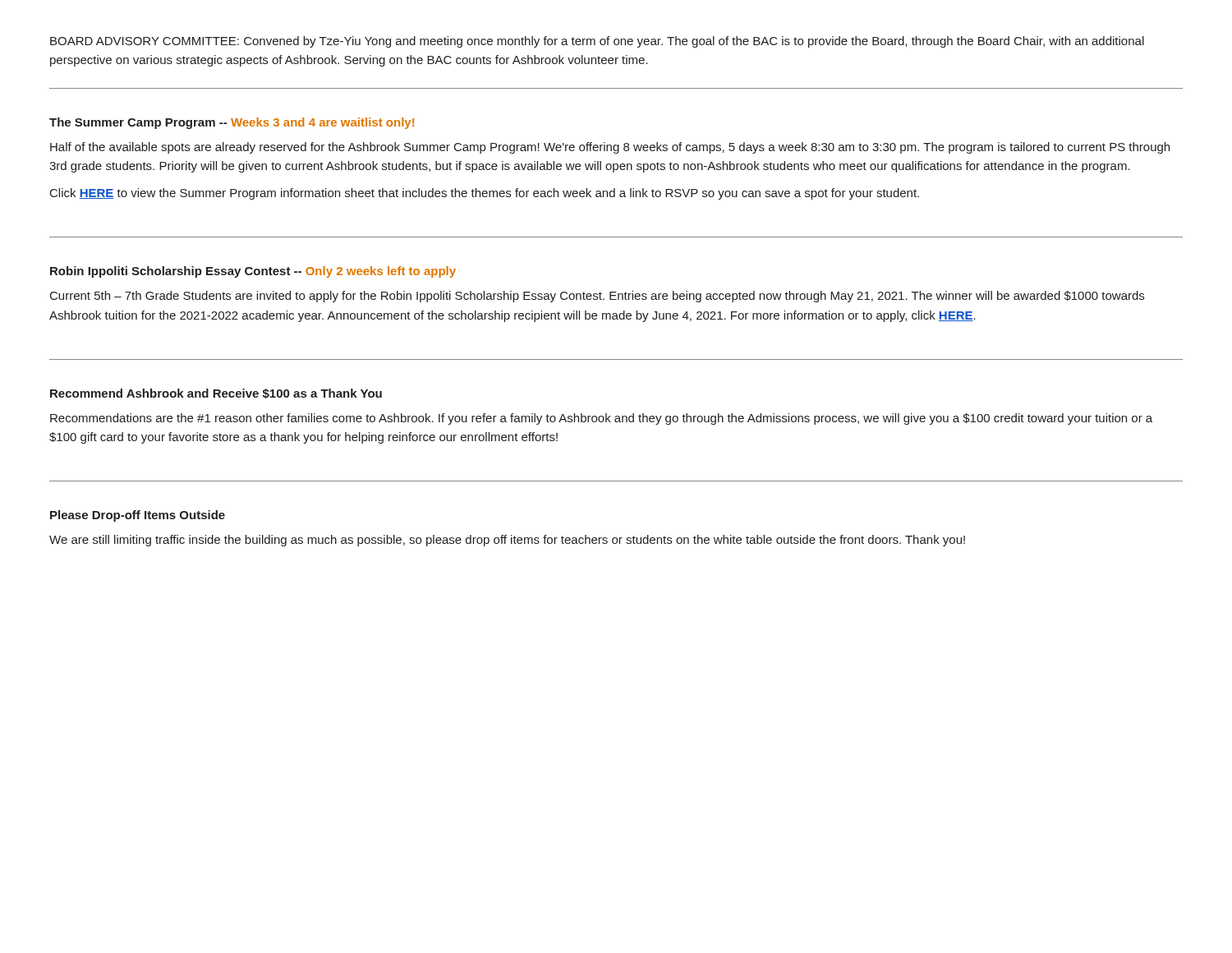Image resolution: width=1232 pixels, height=953 pixels.
Task: Click on the text block containing "Click HERE to"
Action: click(x=485, y=193)
